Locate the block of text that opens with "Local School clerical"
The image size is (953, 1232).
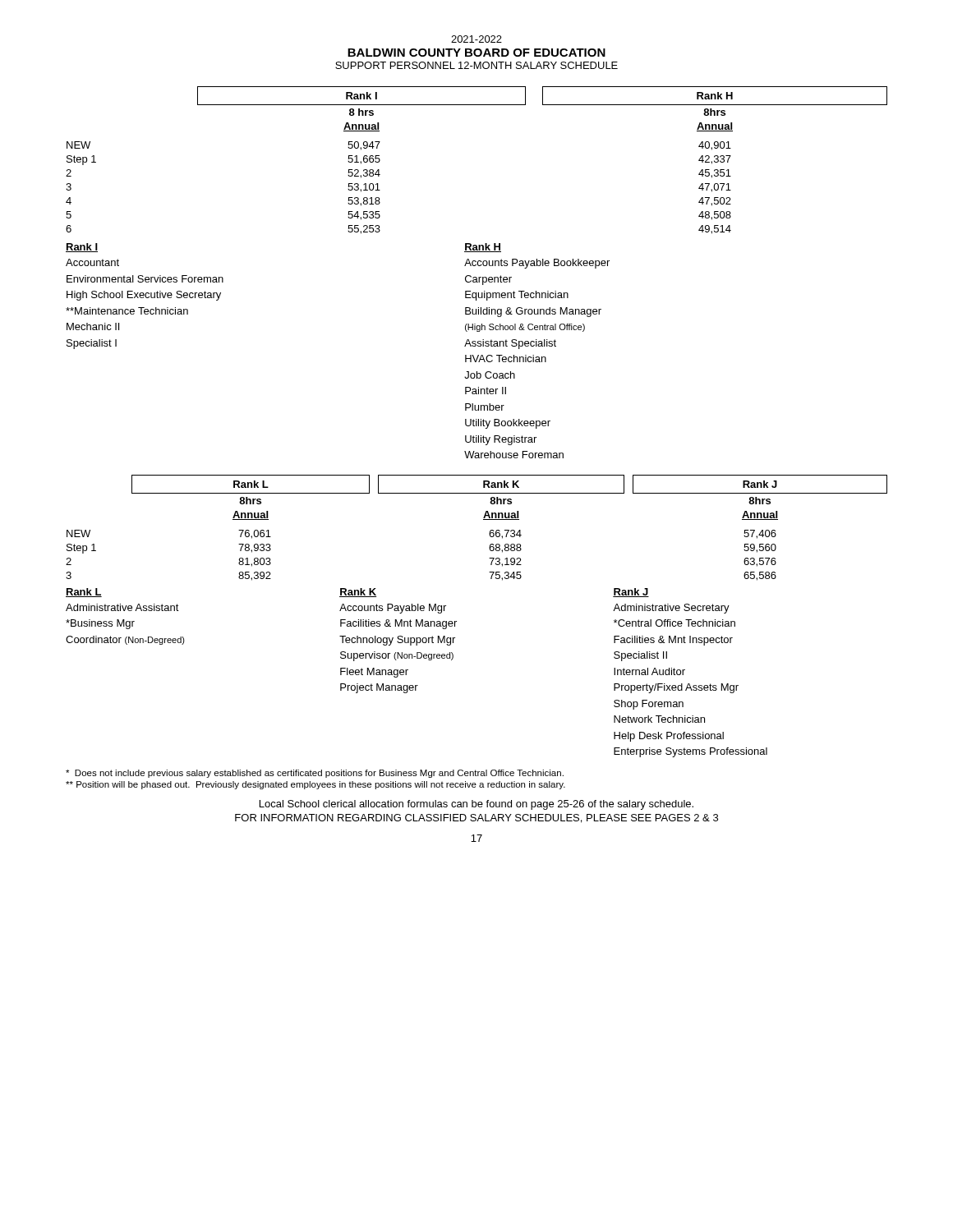(476, 810)
